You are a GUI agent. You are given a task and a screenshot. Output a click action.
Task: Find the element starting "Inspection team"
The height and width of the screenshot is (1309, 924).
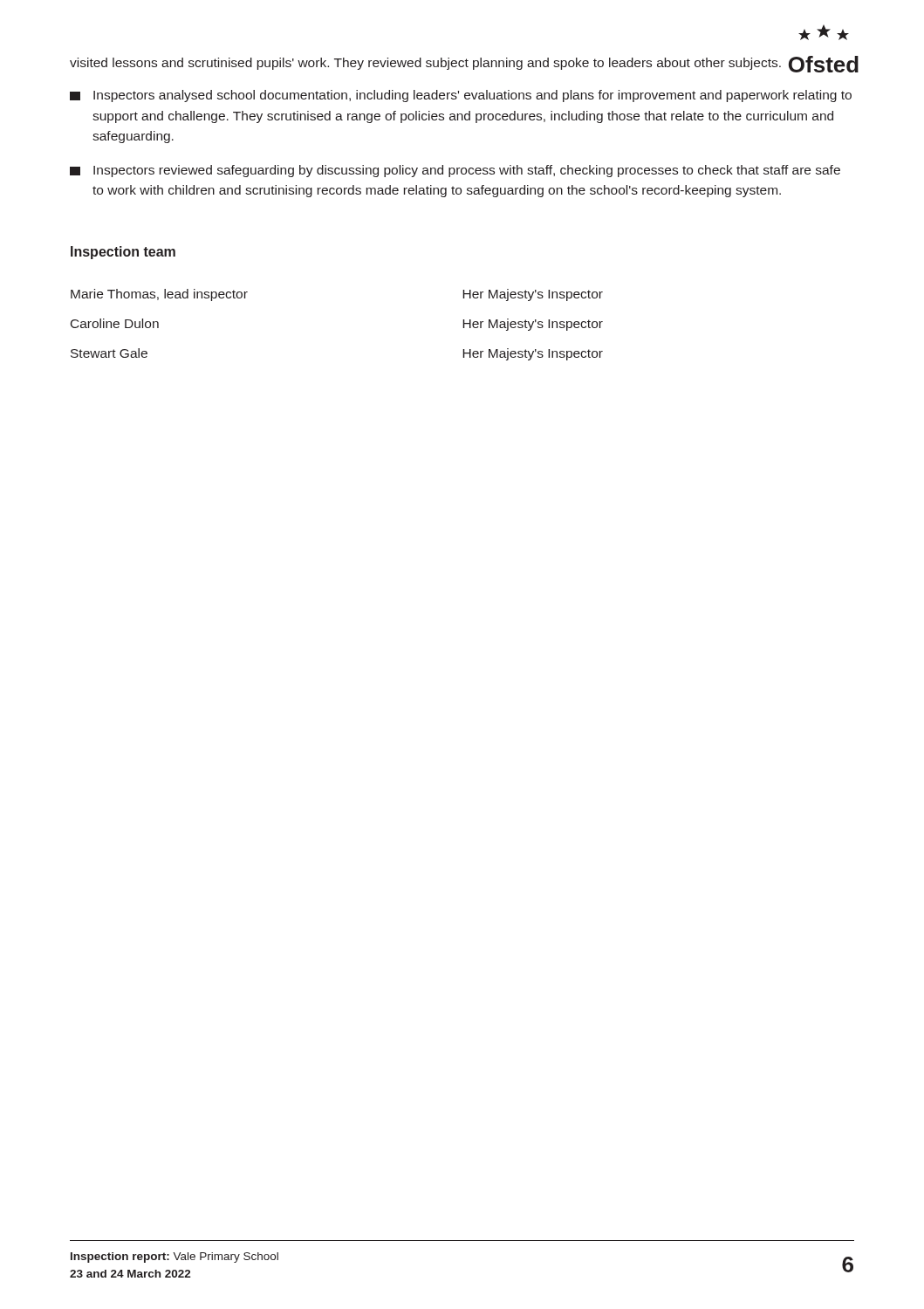pos(123,251)
